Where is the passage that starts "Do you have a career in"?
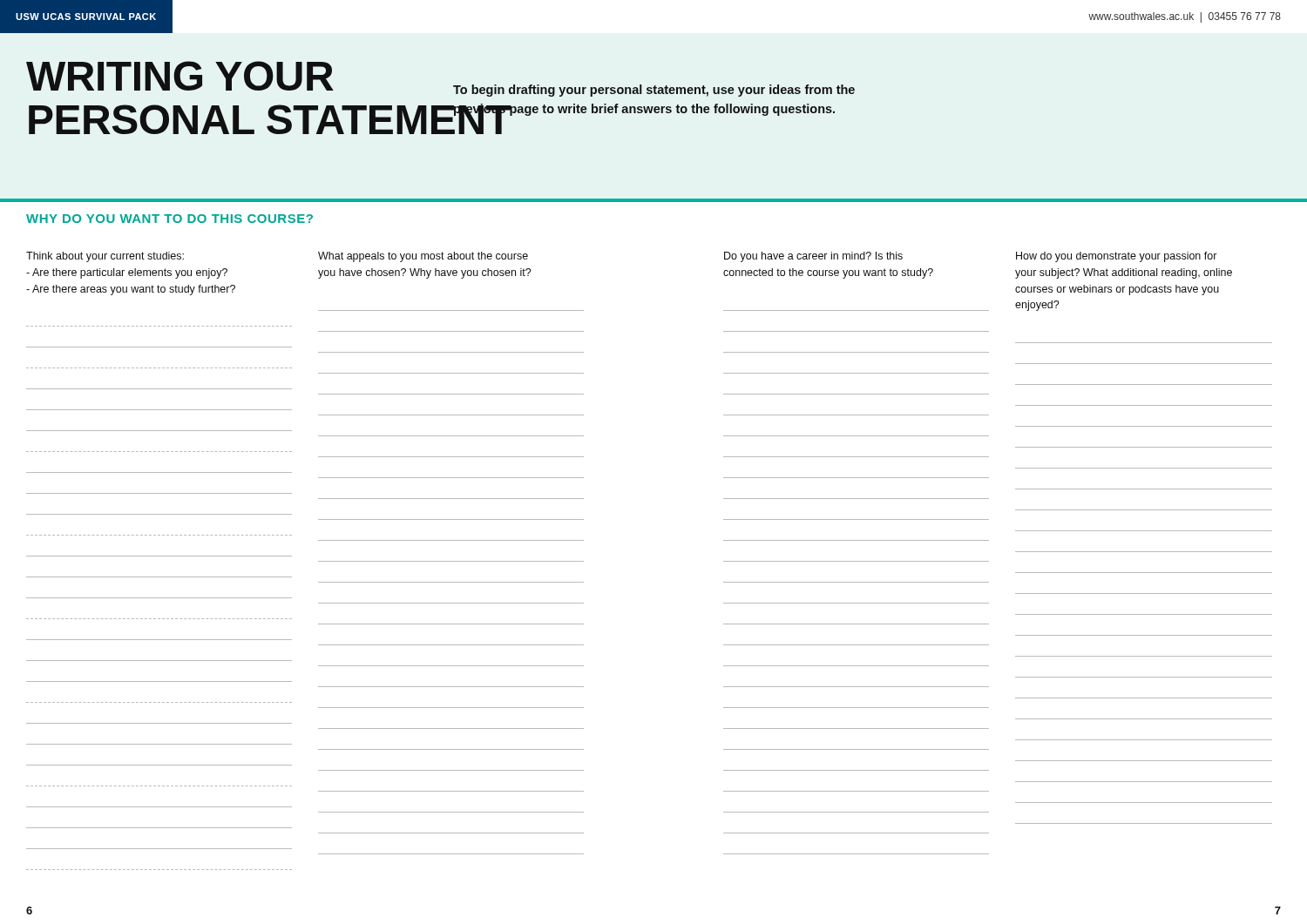Image resolution: width=1307 pixels, height=924 pixels. (828, 264)
